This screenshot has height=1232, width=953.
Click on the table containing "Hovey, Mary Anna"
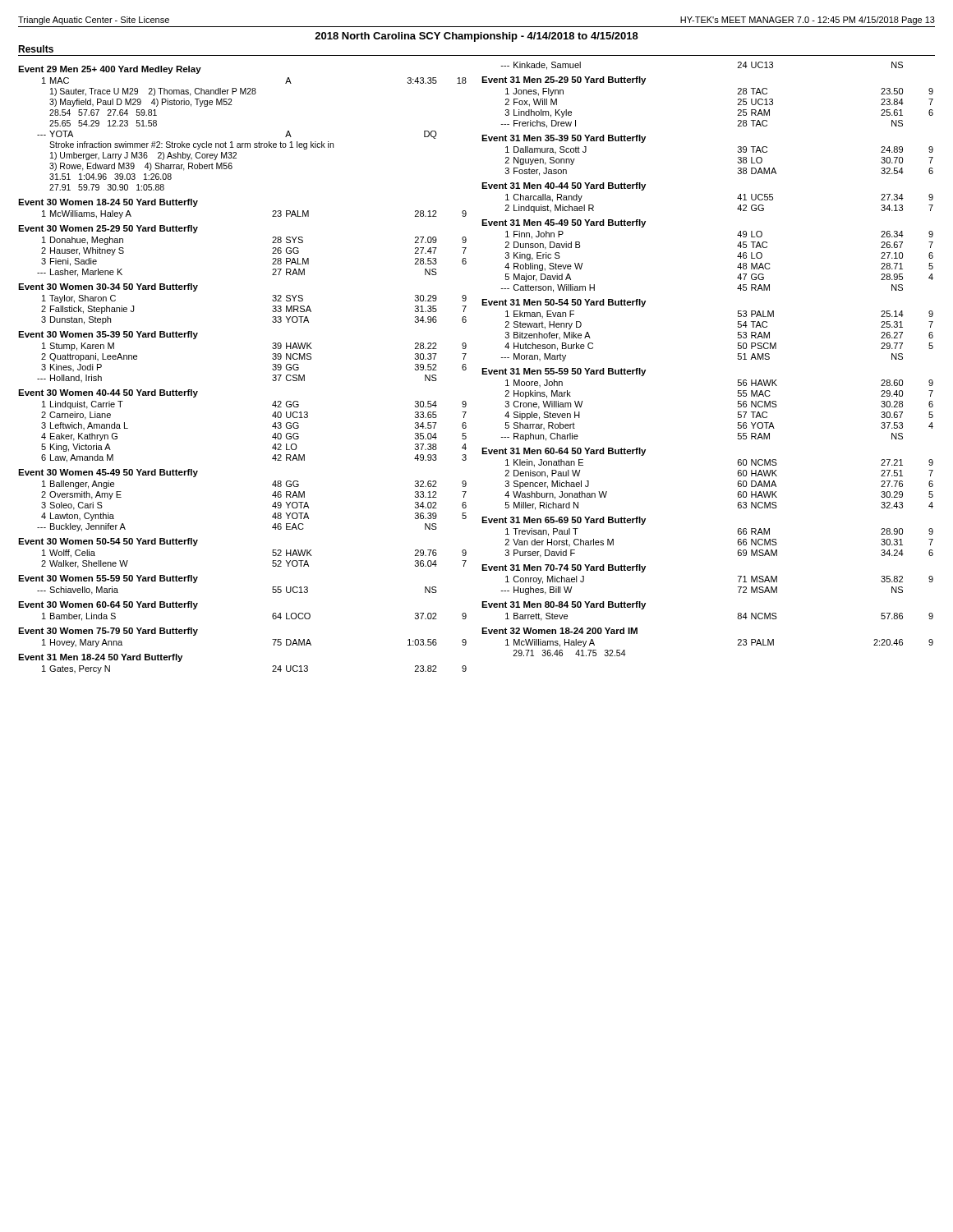coord(243,637)
